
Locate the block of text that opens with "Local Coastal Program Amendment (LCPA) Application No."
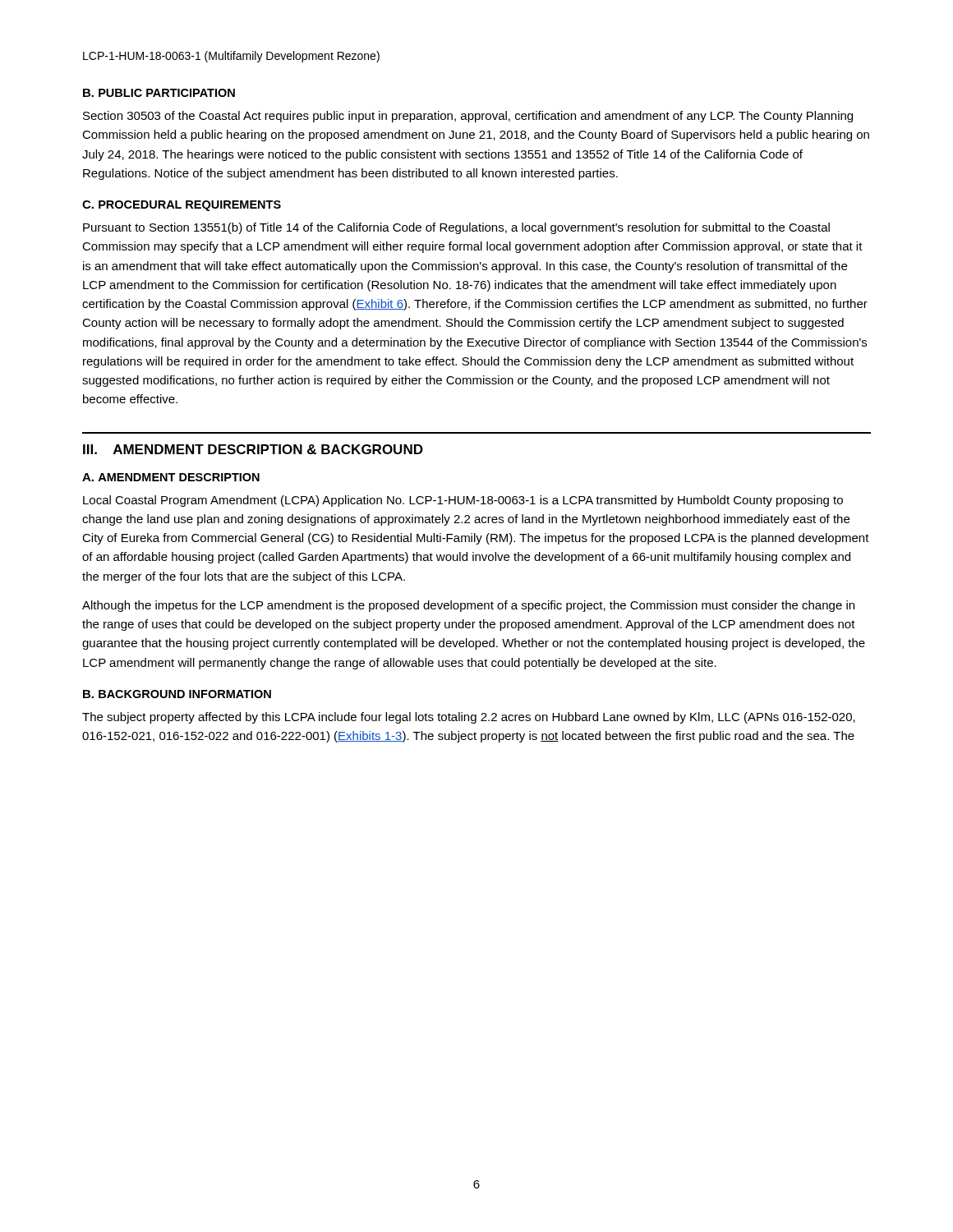476,538
